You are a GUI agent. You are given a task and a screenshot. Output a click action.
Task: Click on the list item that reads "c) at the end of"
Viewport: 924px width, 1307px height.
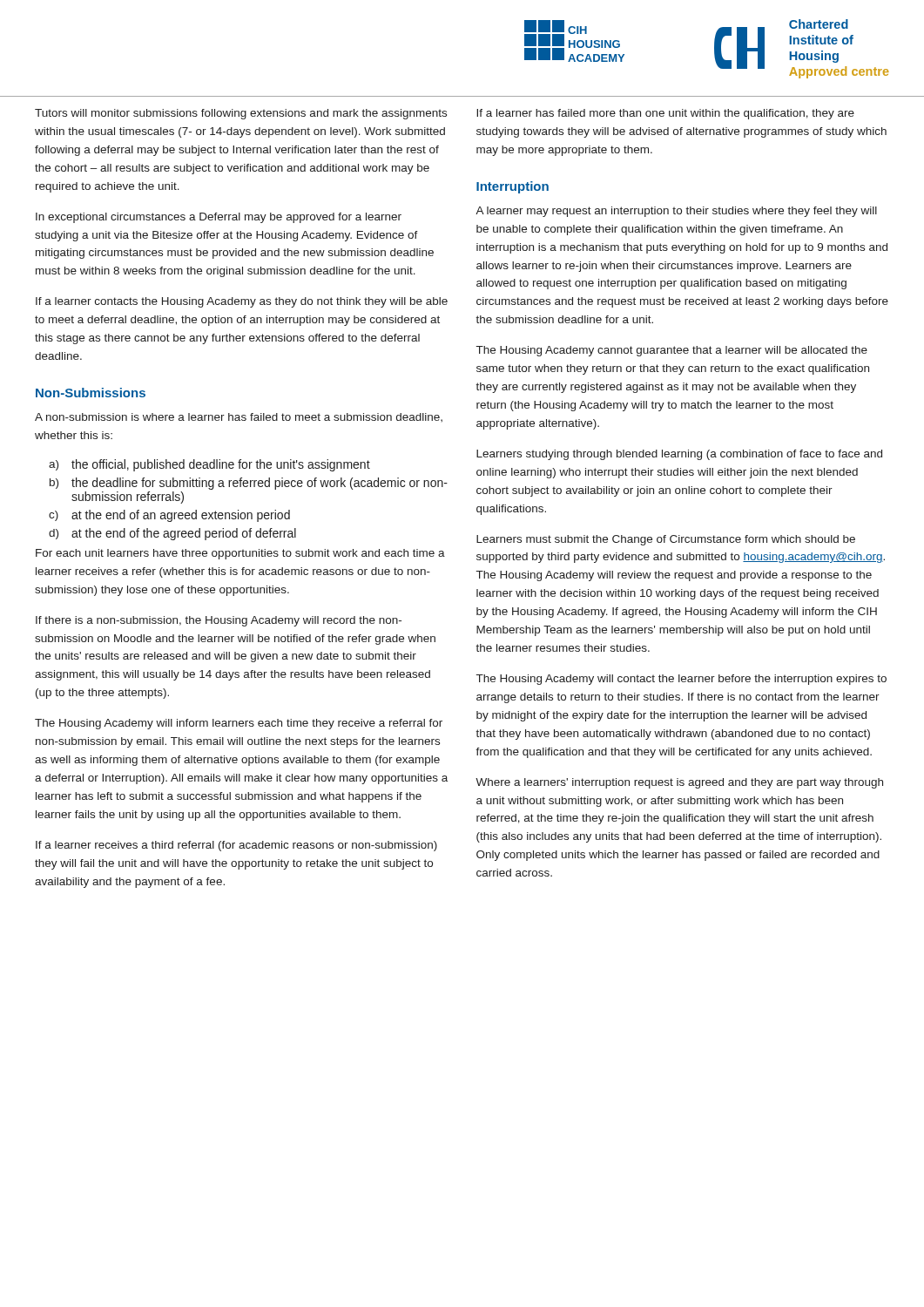170,515
